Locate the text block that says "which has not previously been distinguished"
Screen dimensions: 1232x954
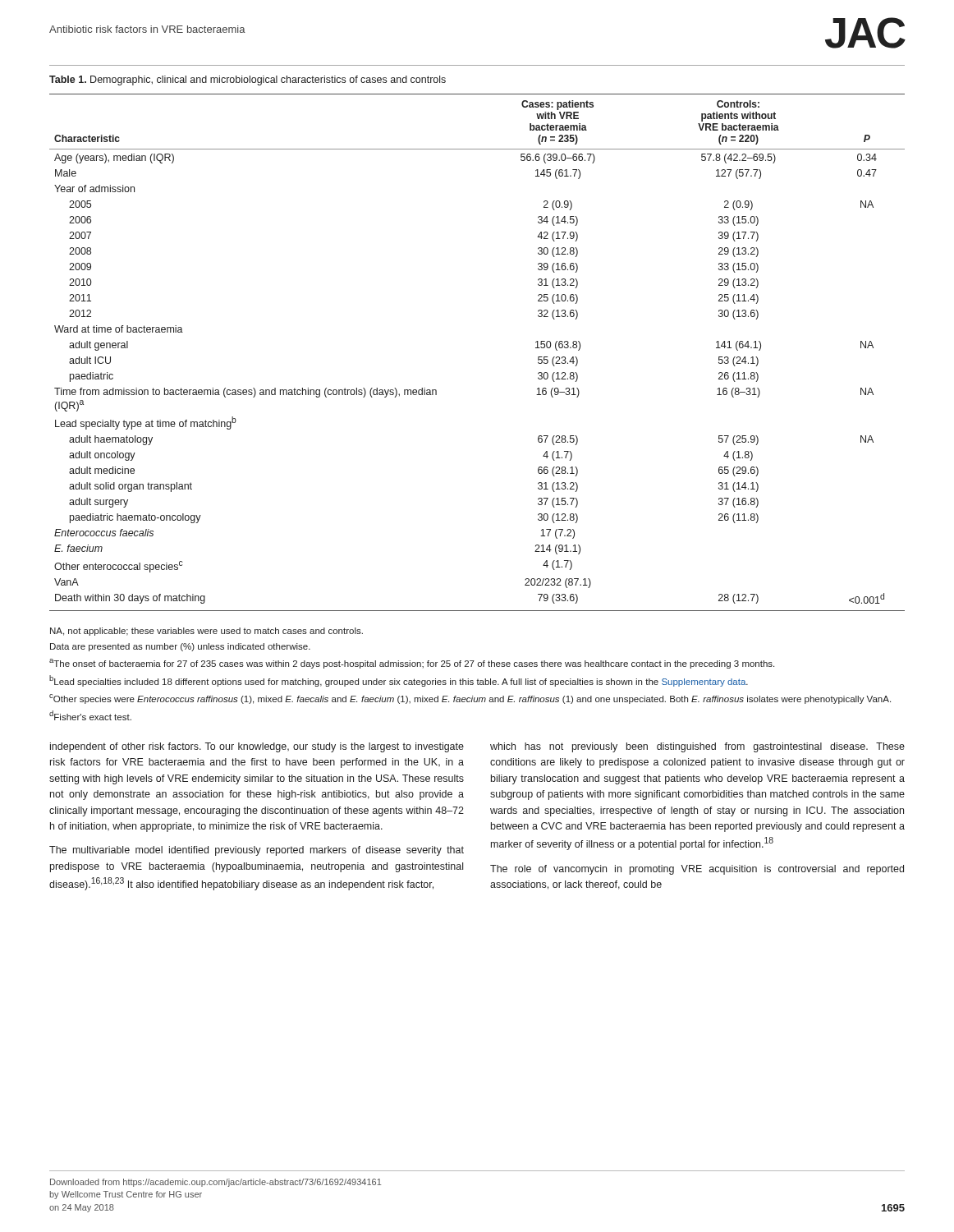coord(697,816)
